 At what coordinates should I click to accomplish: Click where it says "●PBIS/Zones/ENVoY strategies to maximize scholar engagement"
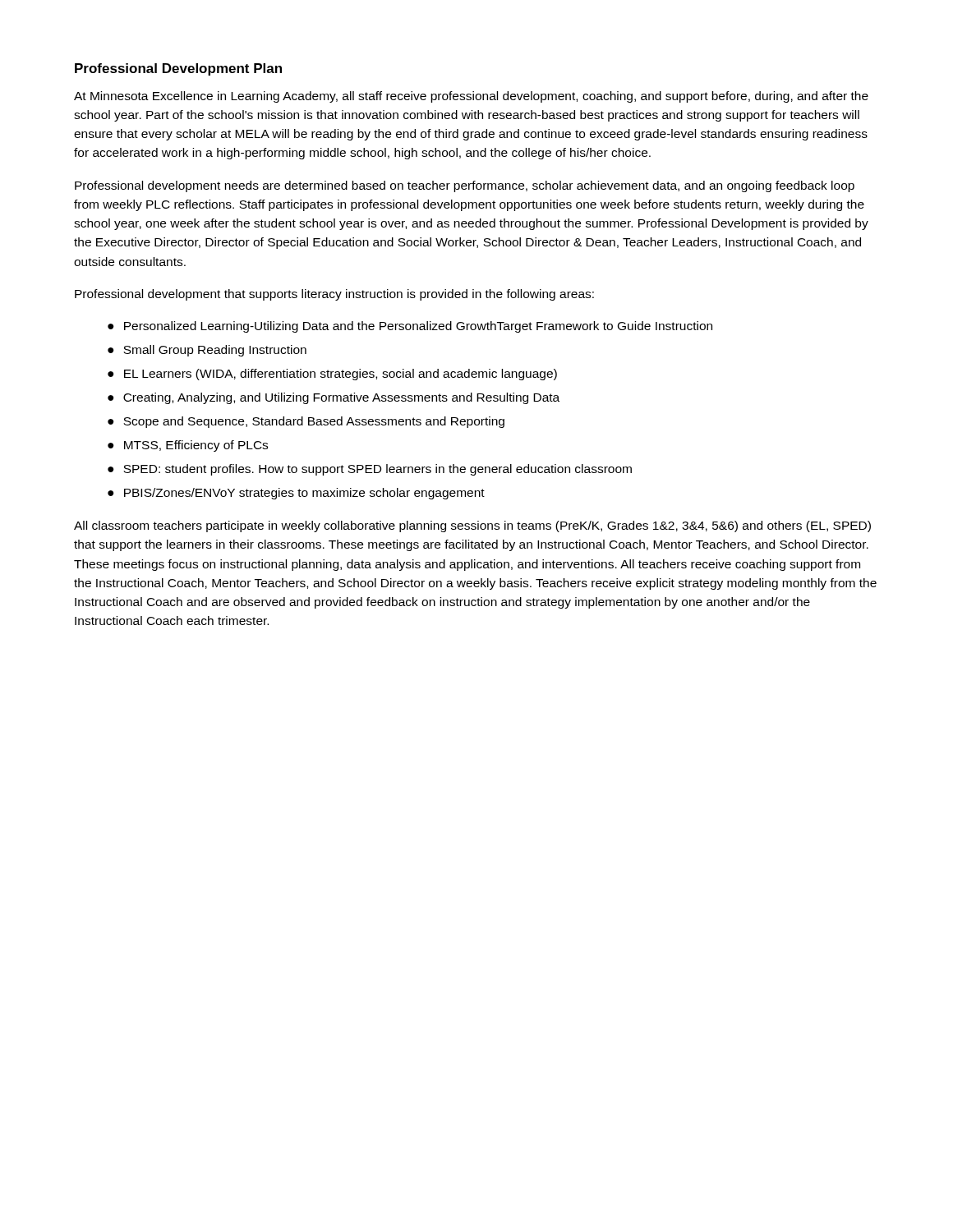296,493
